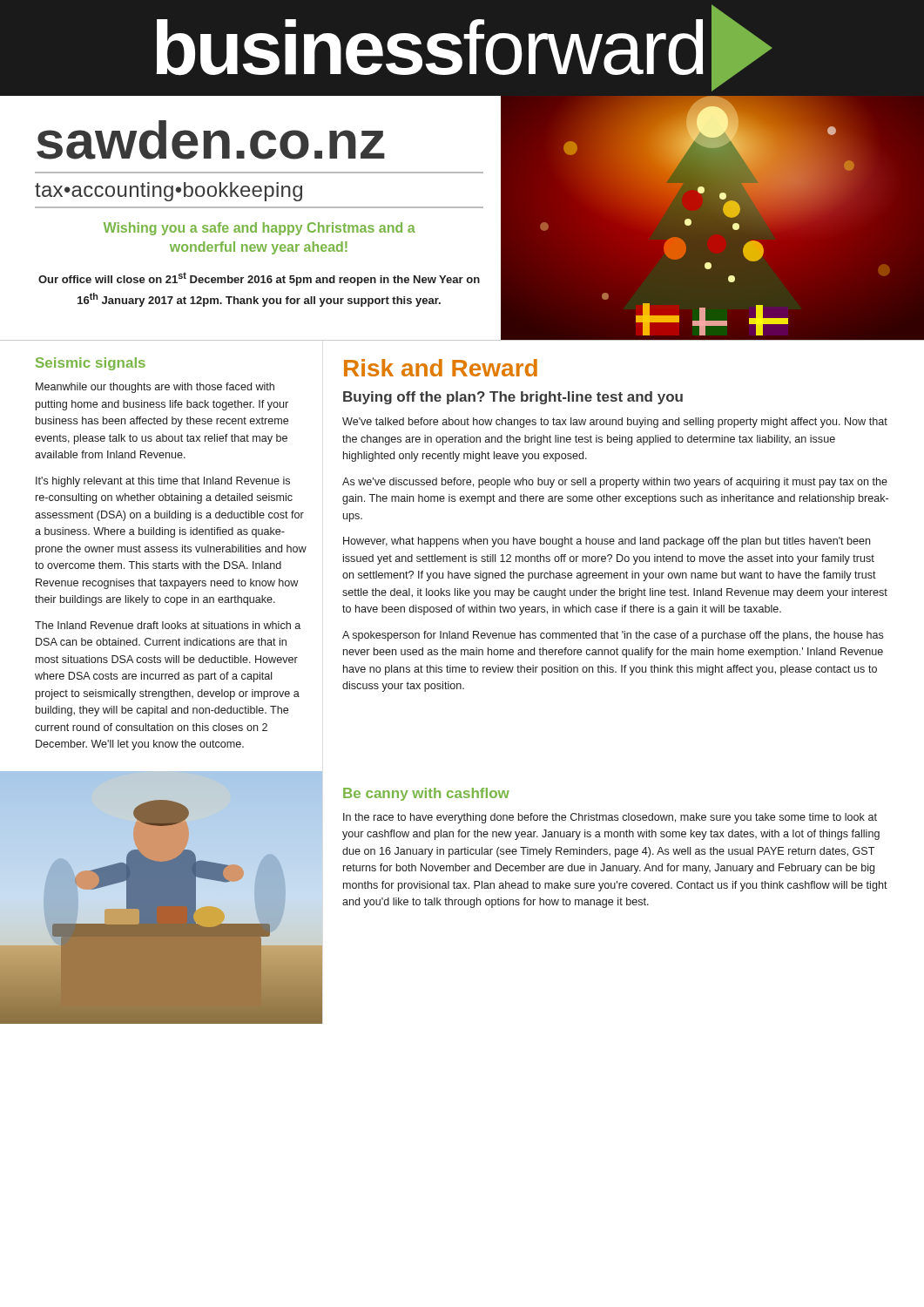This screenshot has width=924, height=1307.
Task: Point to the text starting "Wishing you a safe"
Action: point(259,238)
